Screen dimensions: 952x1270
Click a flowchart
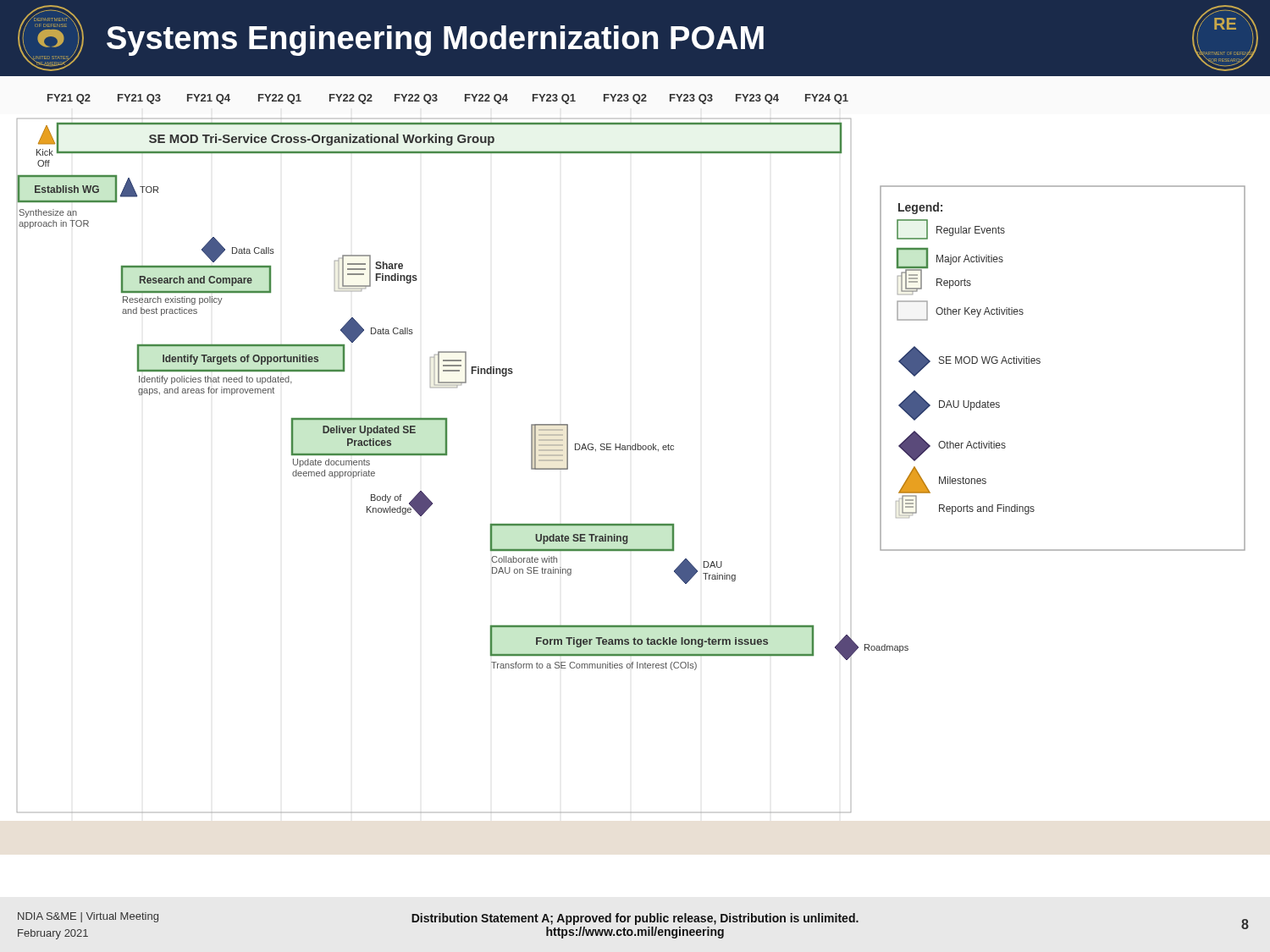coord(635,487)
